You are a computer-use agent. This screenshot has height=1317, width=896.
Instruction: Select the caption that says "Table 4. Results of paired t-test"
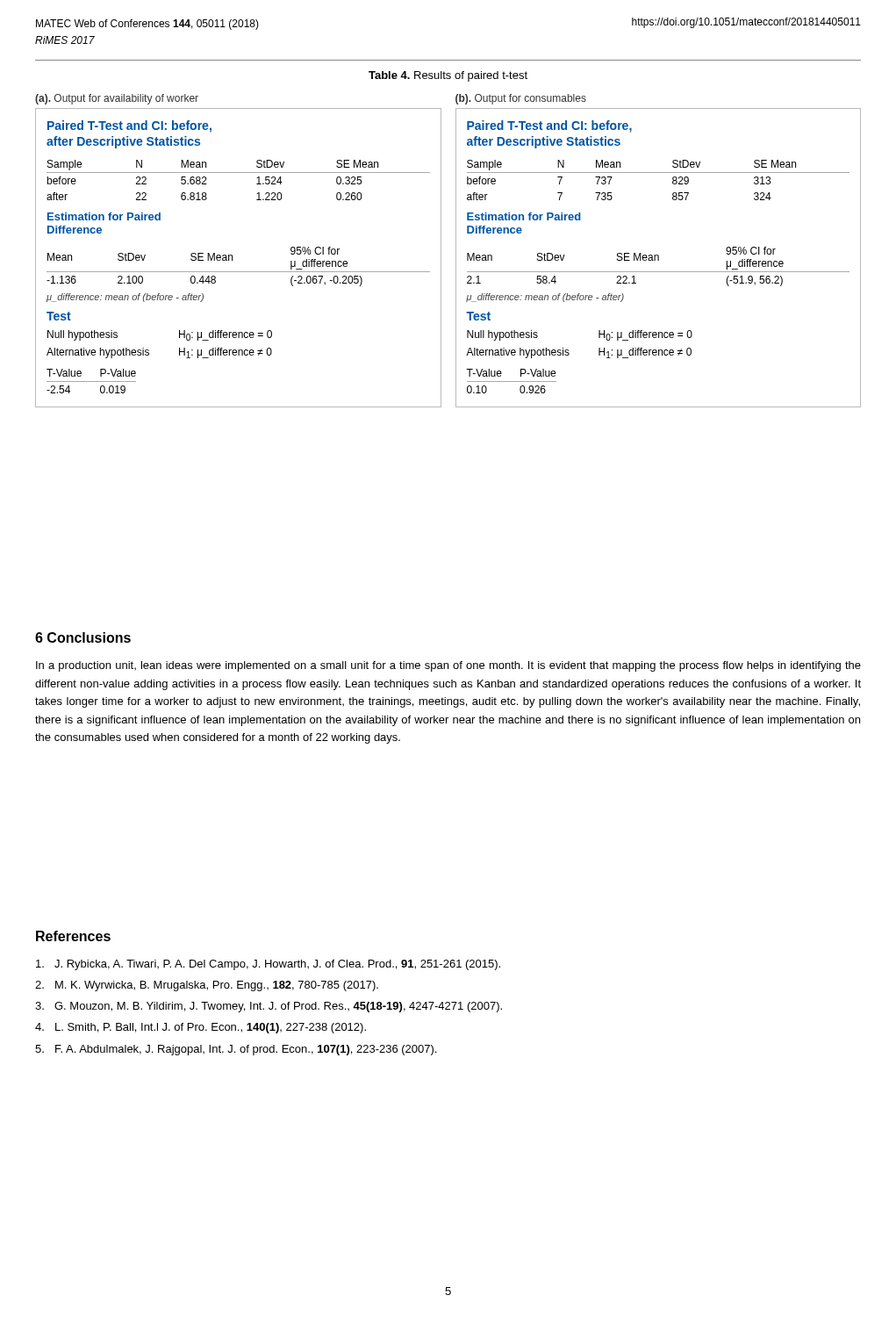pos(448,75)
